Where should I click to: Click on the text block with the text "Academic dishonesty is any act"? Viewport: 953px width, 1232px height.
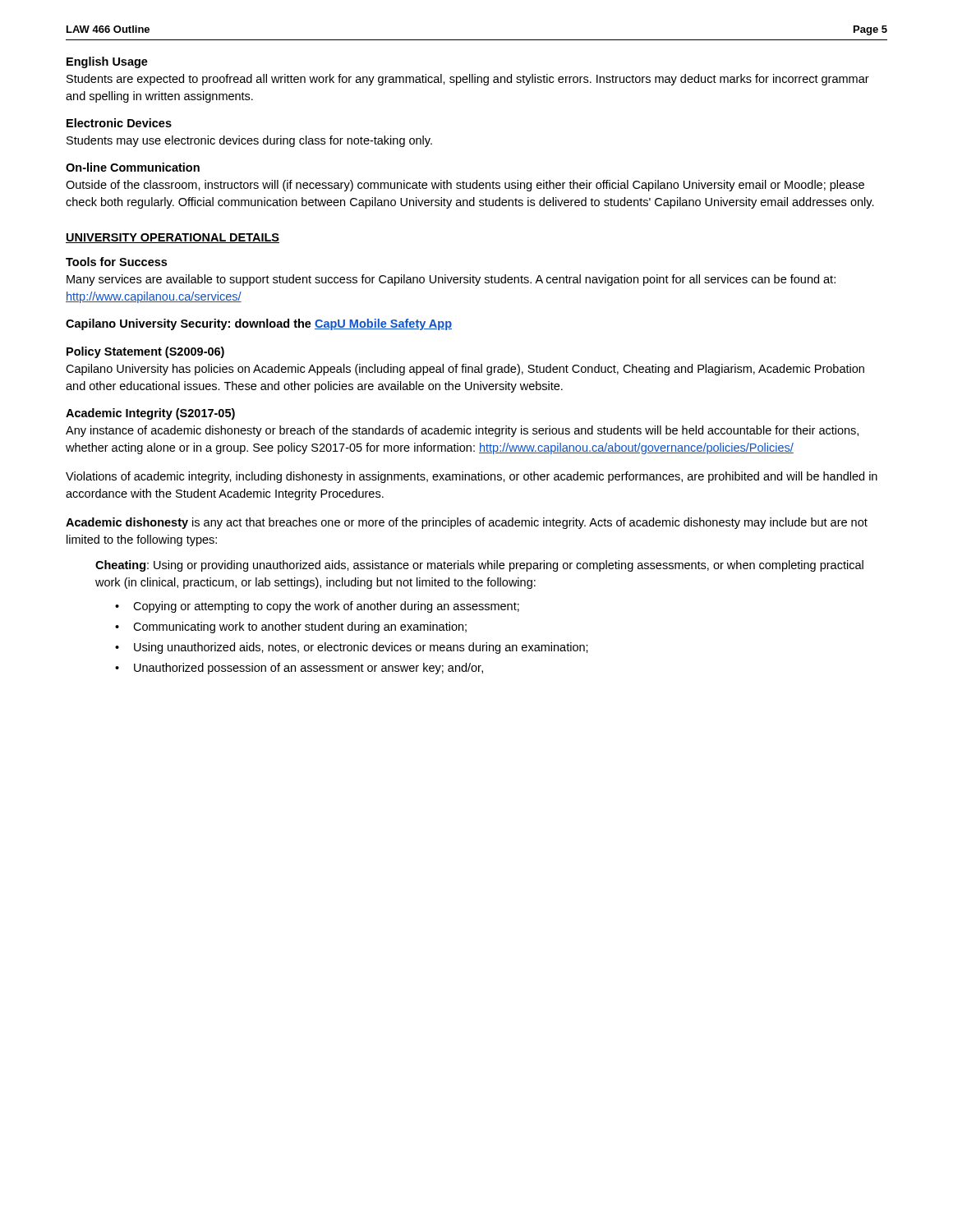[x=467, y=531]
